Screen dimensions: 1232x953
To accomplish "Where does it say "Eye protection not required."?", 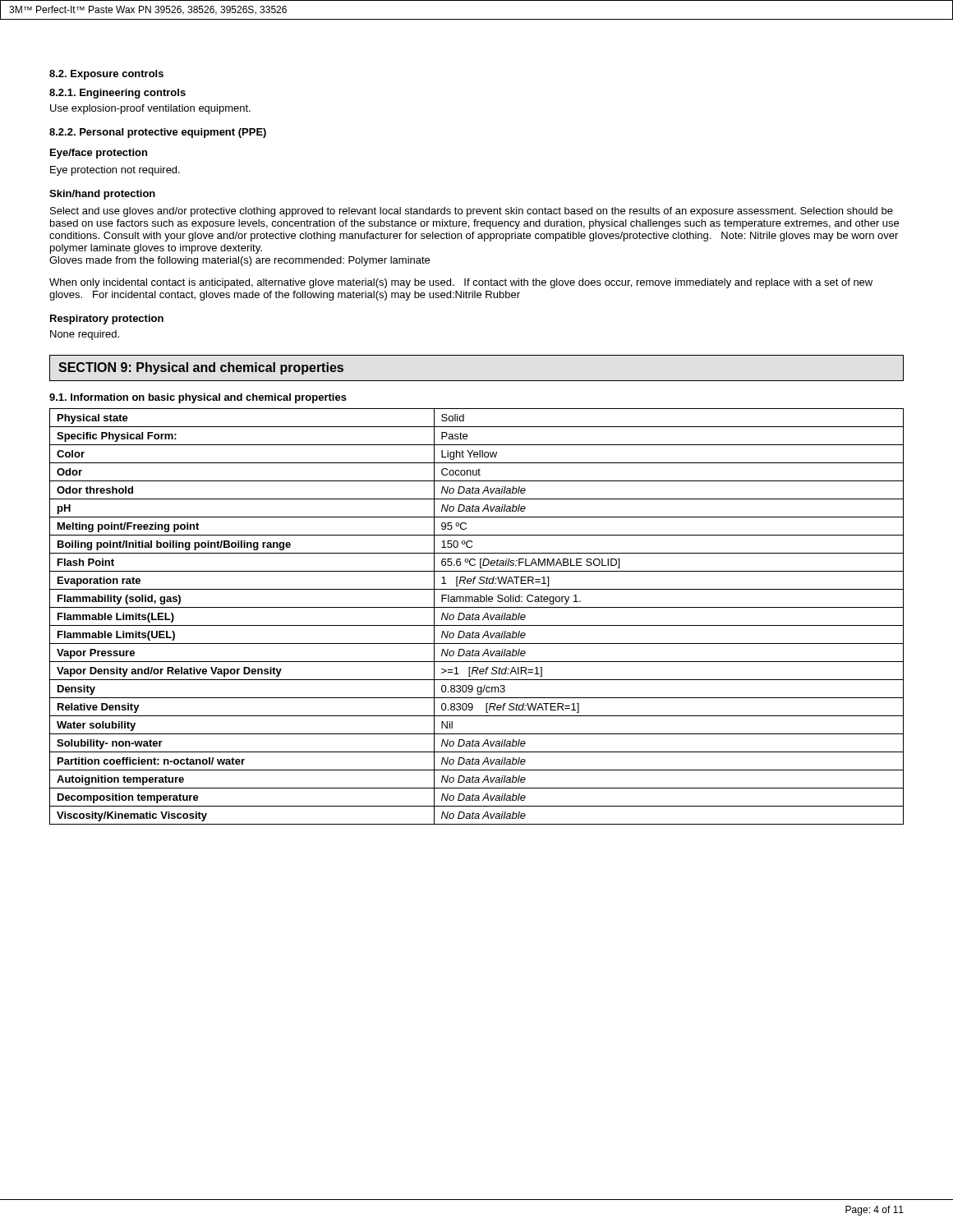I will [115, 170].
